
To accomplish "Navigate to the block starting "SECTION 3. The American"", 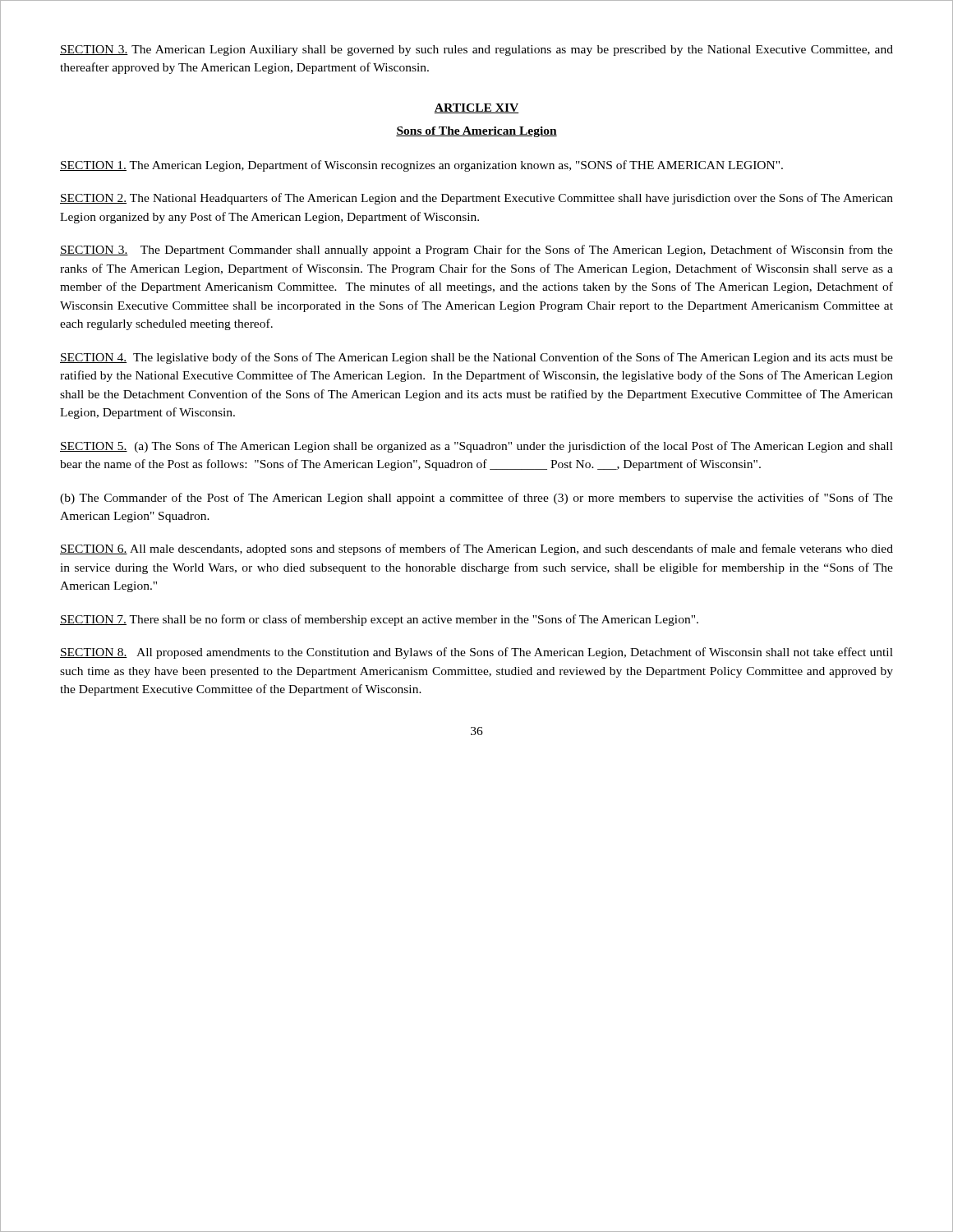I will (476, 58).
